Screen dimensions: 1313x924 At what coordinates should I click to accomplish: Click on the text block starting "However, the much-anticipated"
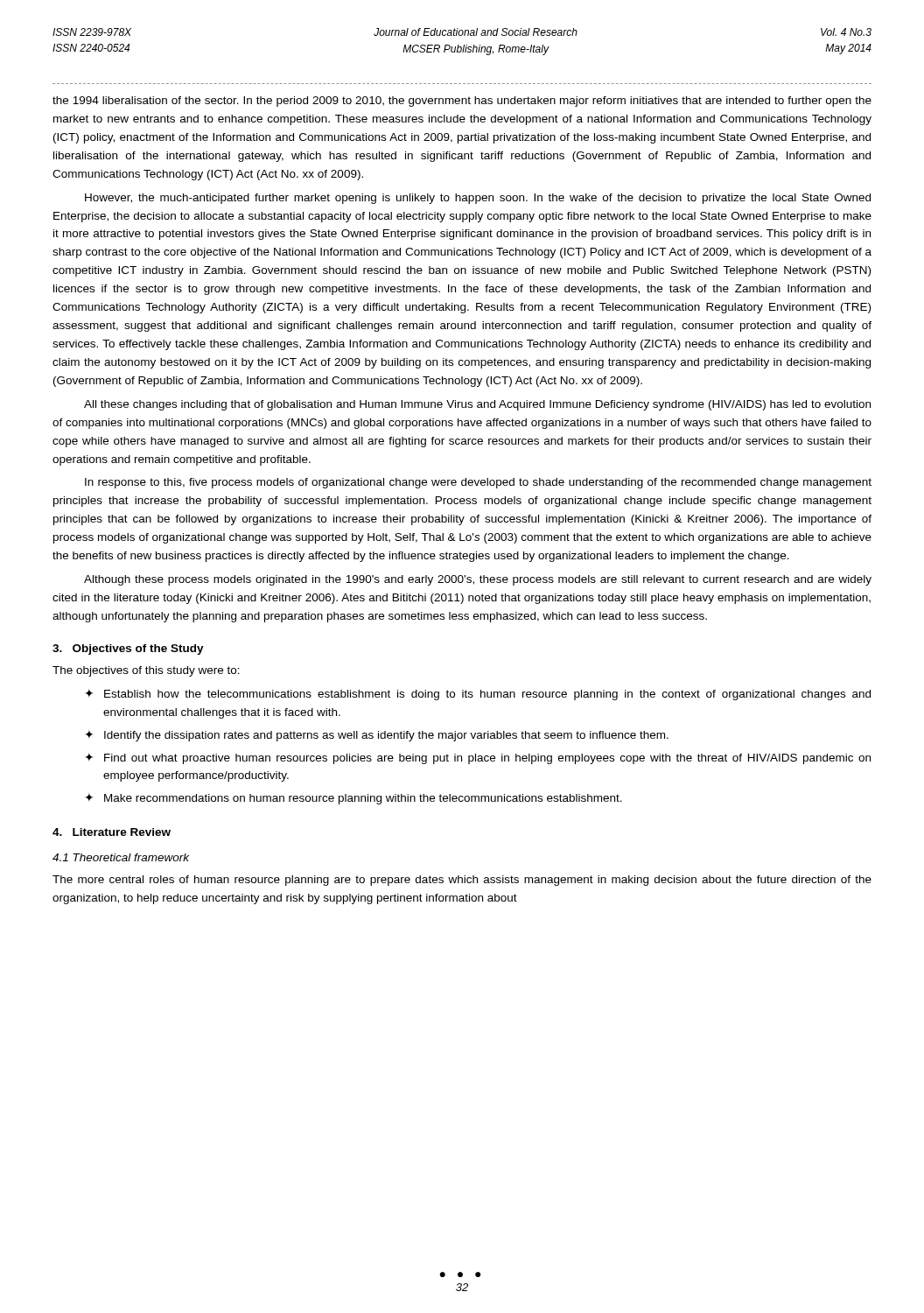click(x=462, y=289)
